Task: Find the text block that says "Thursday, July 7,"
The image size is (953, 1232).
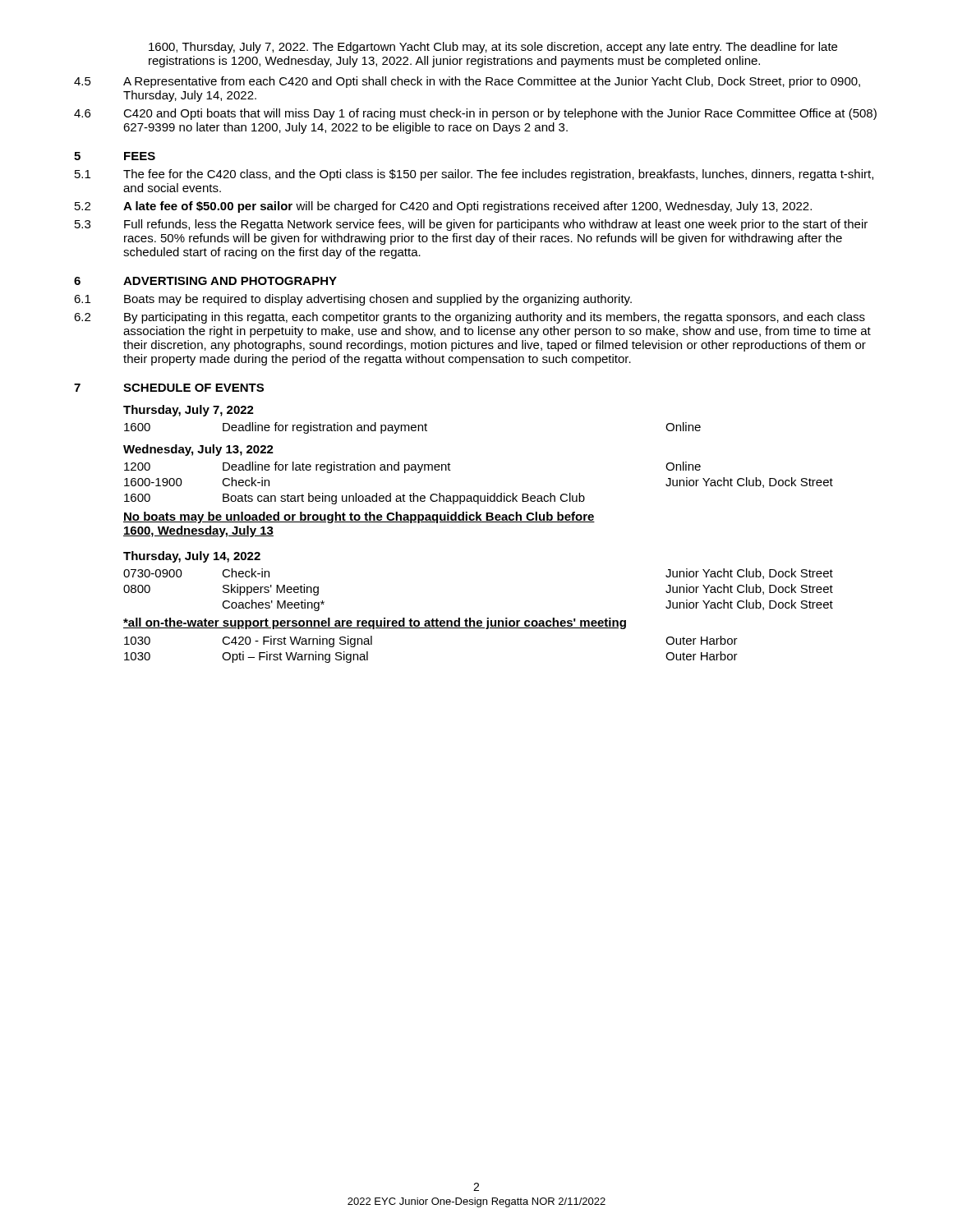Action: (x=501, y=533)
